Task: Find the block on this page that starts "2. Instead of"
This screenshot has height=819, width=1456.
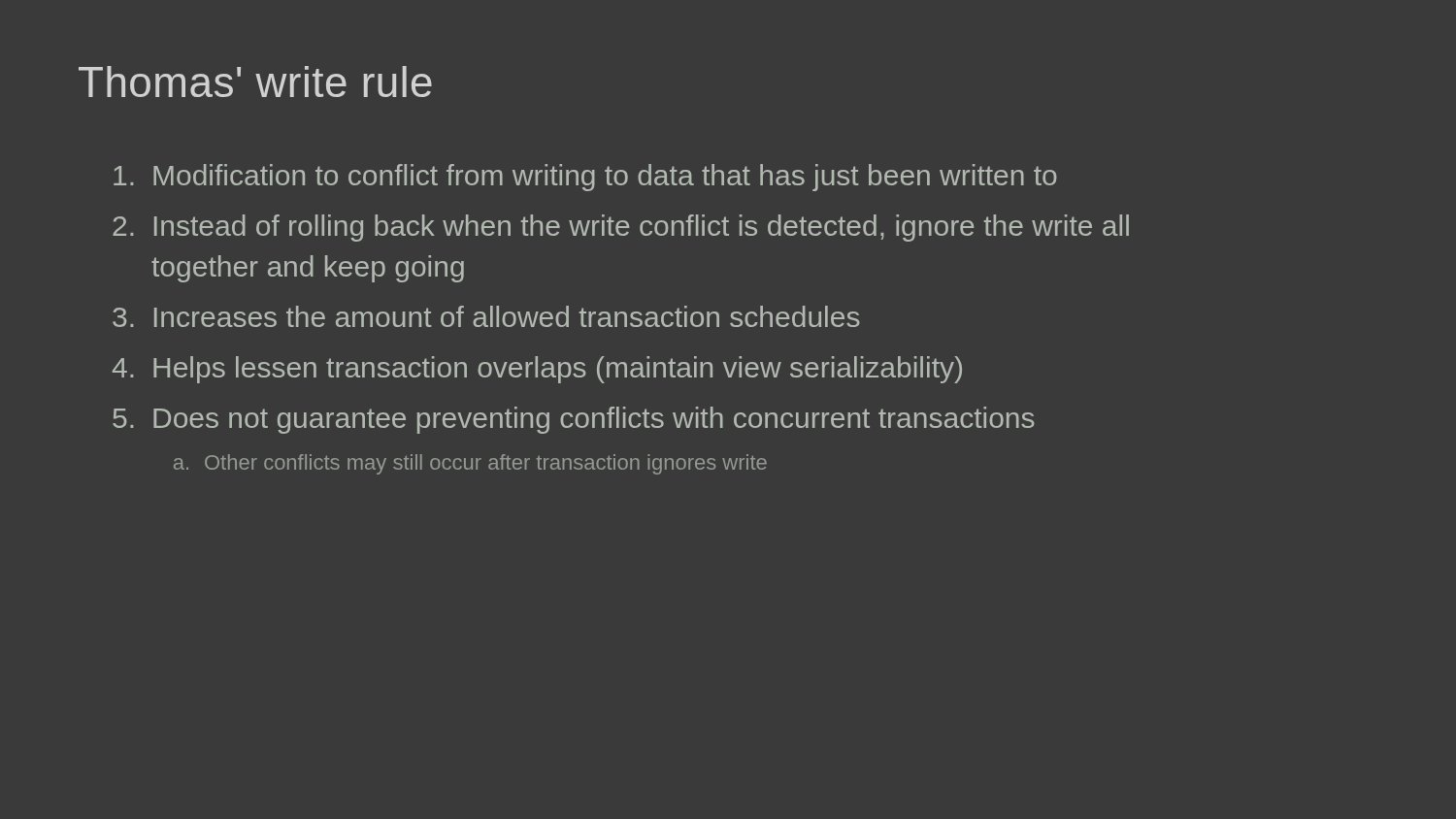Action: click(x=728, y=246)
